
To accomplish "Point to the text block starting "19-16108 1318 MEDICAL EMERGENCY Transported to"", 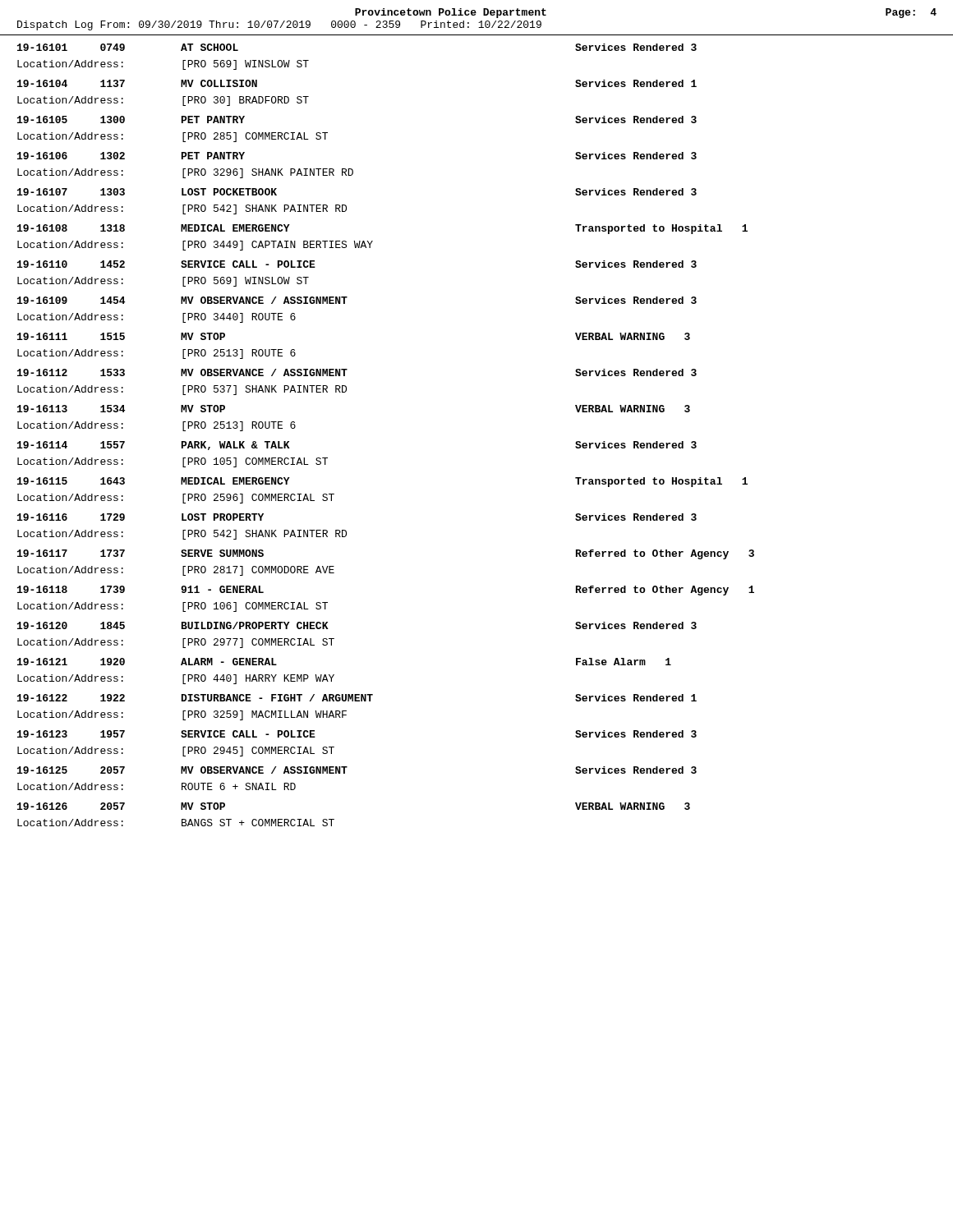I will click(x=39, y=229).
